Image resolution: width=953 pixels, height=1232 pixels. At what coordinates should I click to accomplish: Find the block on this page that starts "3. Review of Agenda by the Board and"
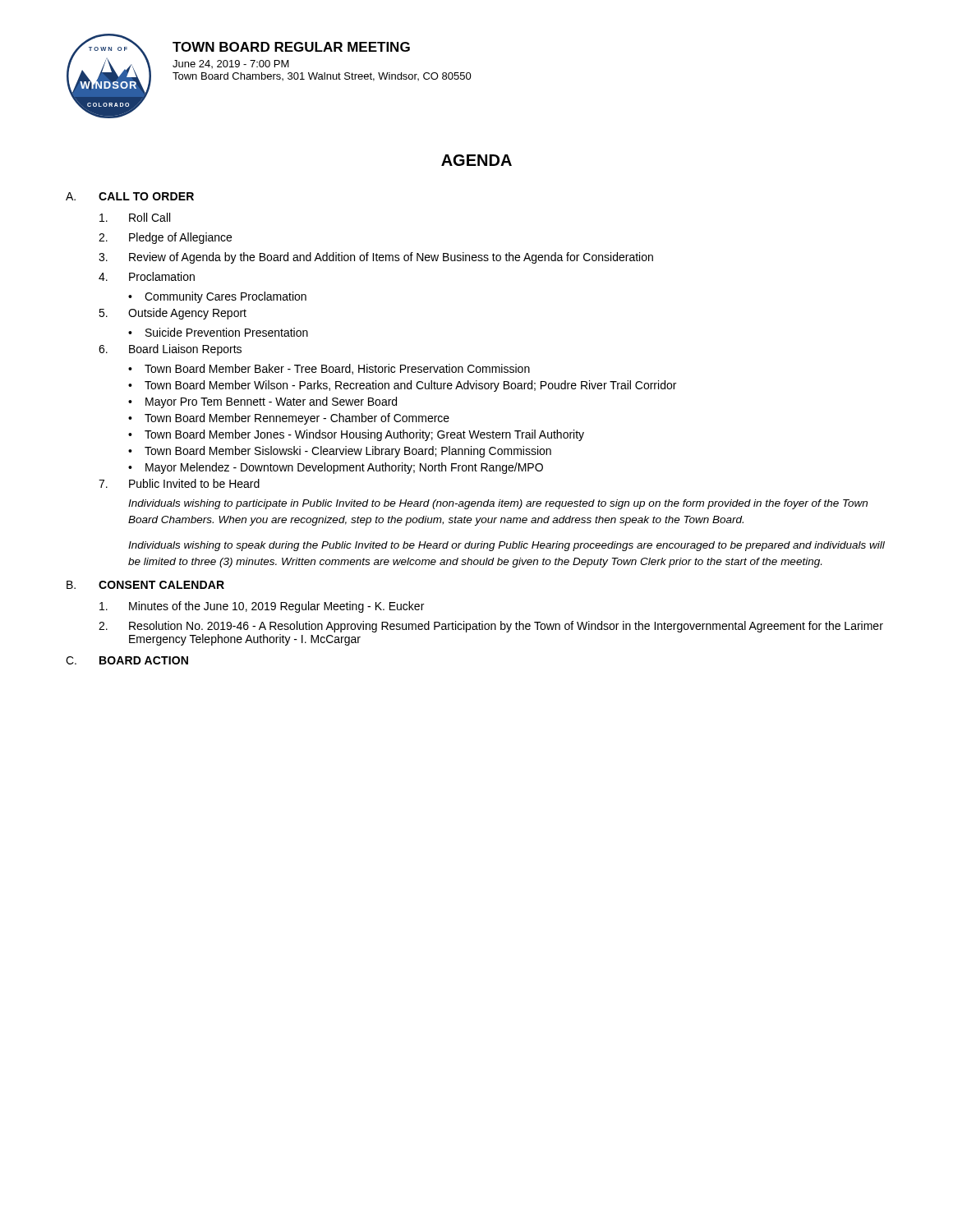(x=493, y=257)
